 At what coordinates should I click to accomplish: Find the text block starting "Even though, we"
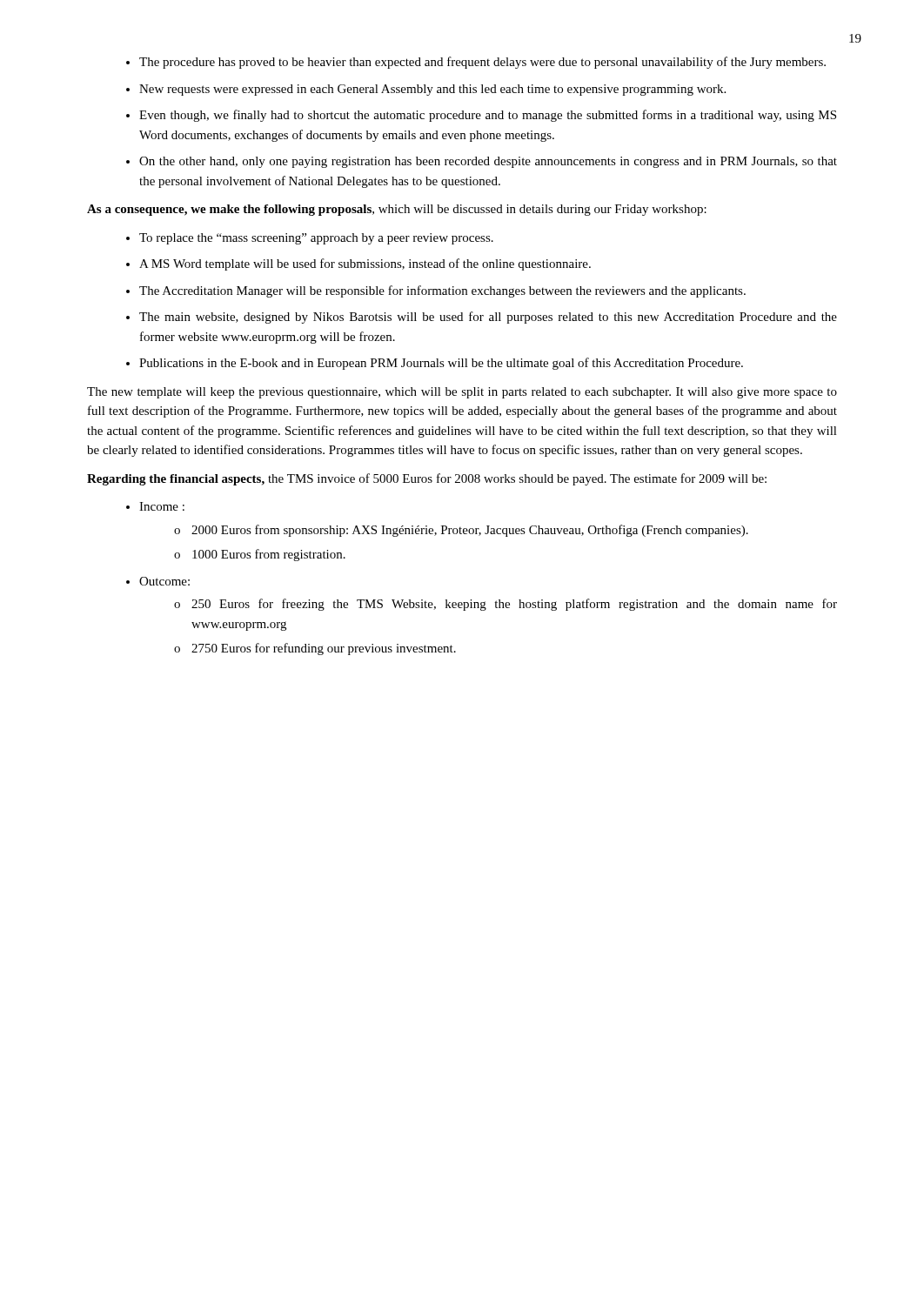pyautogui.click(x=488, y=125)
